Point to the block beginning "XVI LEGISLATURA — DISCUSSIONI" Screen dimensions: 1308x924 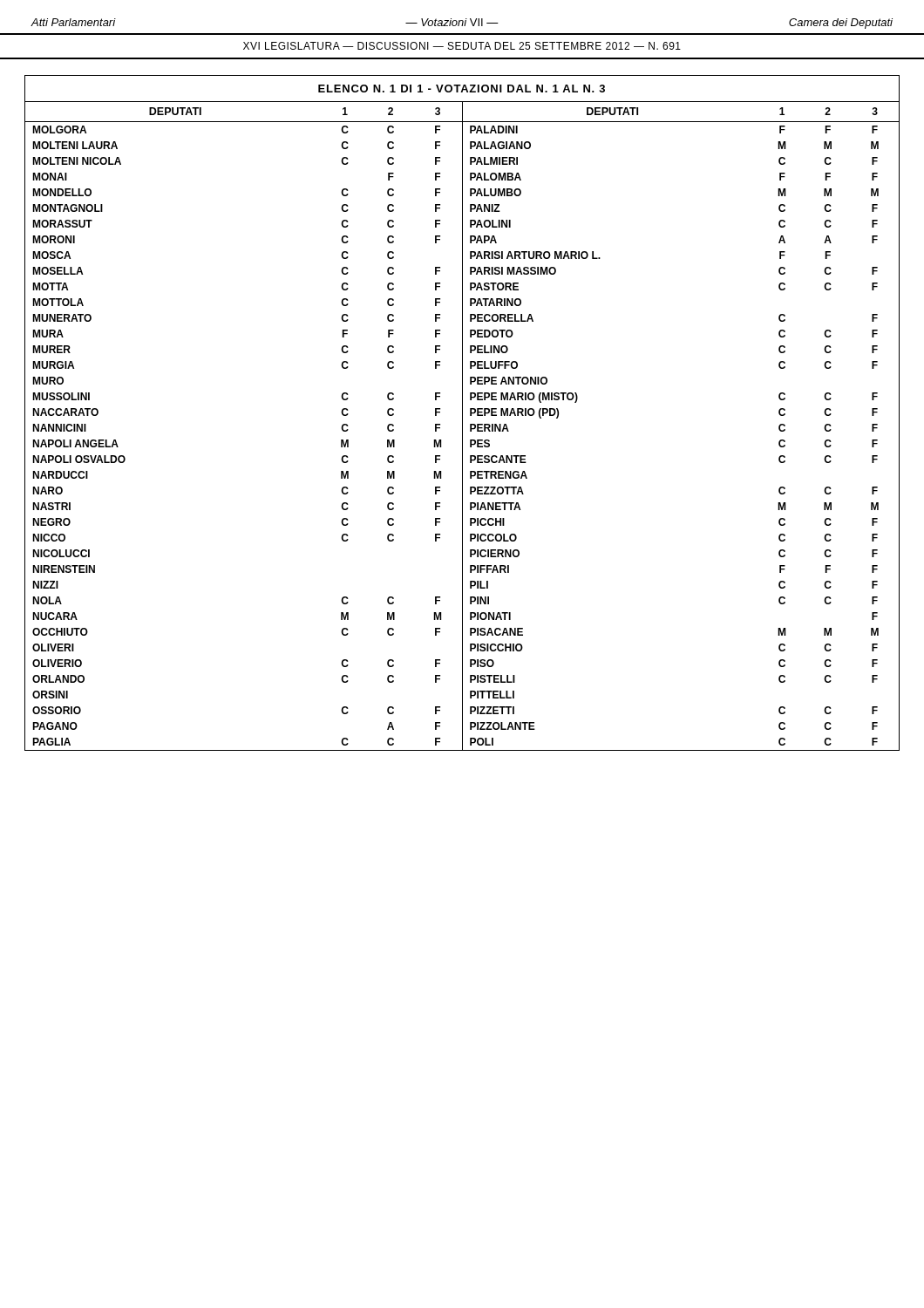tap(462, 46)
